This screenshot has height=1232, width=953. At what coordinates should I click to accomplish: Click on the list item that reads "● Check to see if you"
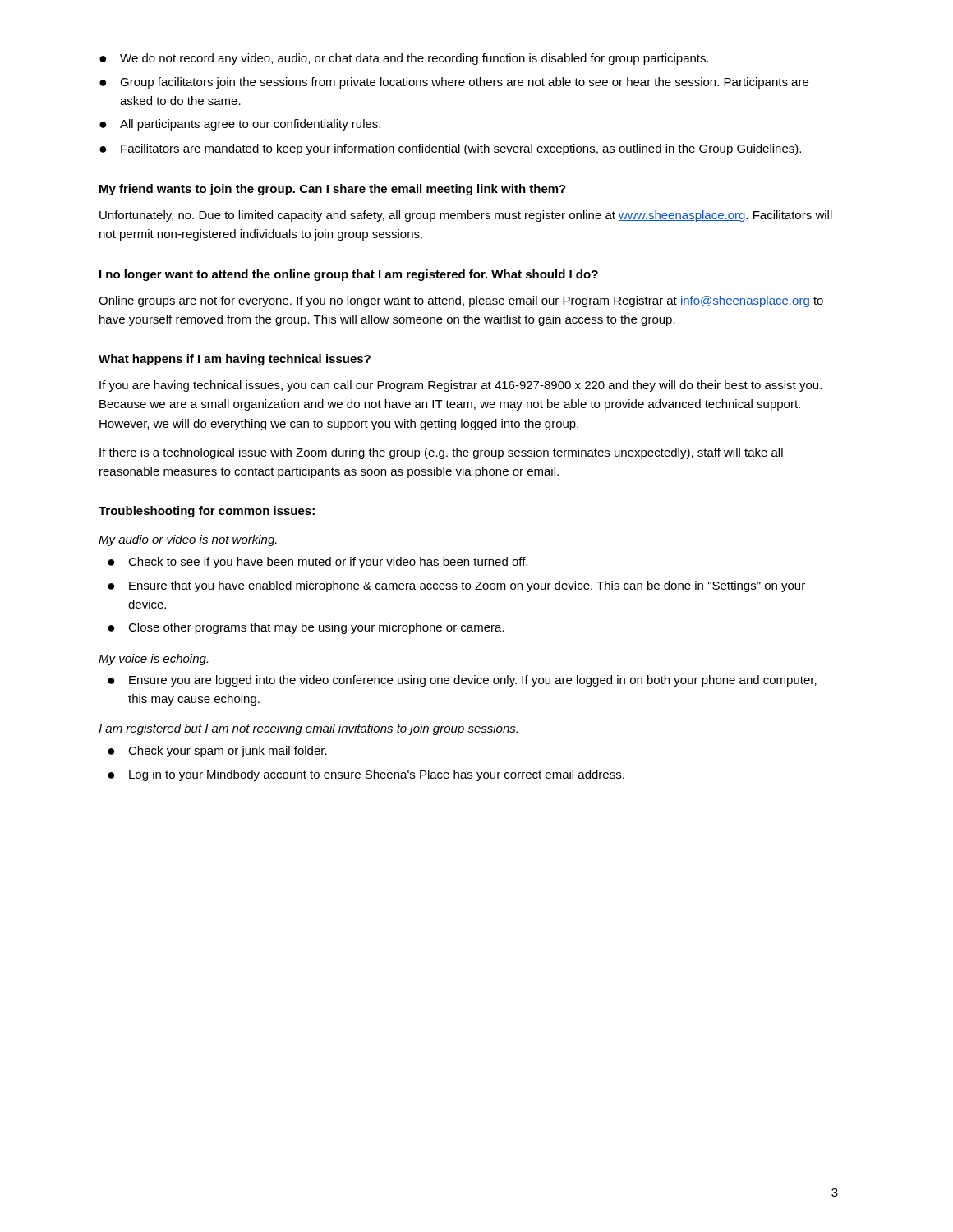click(472, 562)
